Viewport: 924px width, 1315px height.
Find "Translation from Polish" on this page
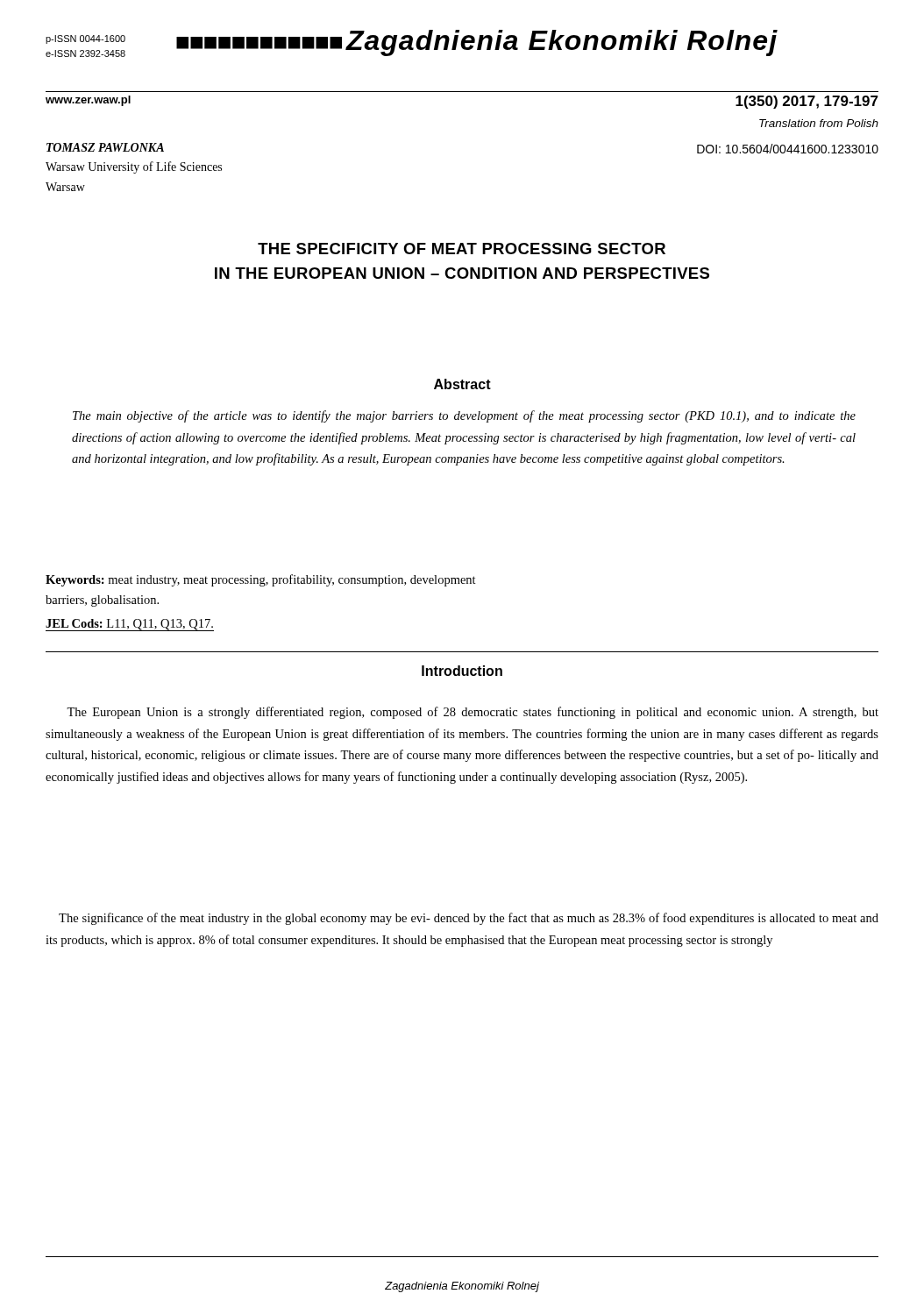(x=818, y=123)
